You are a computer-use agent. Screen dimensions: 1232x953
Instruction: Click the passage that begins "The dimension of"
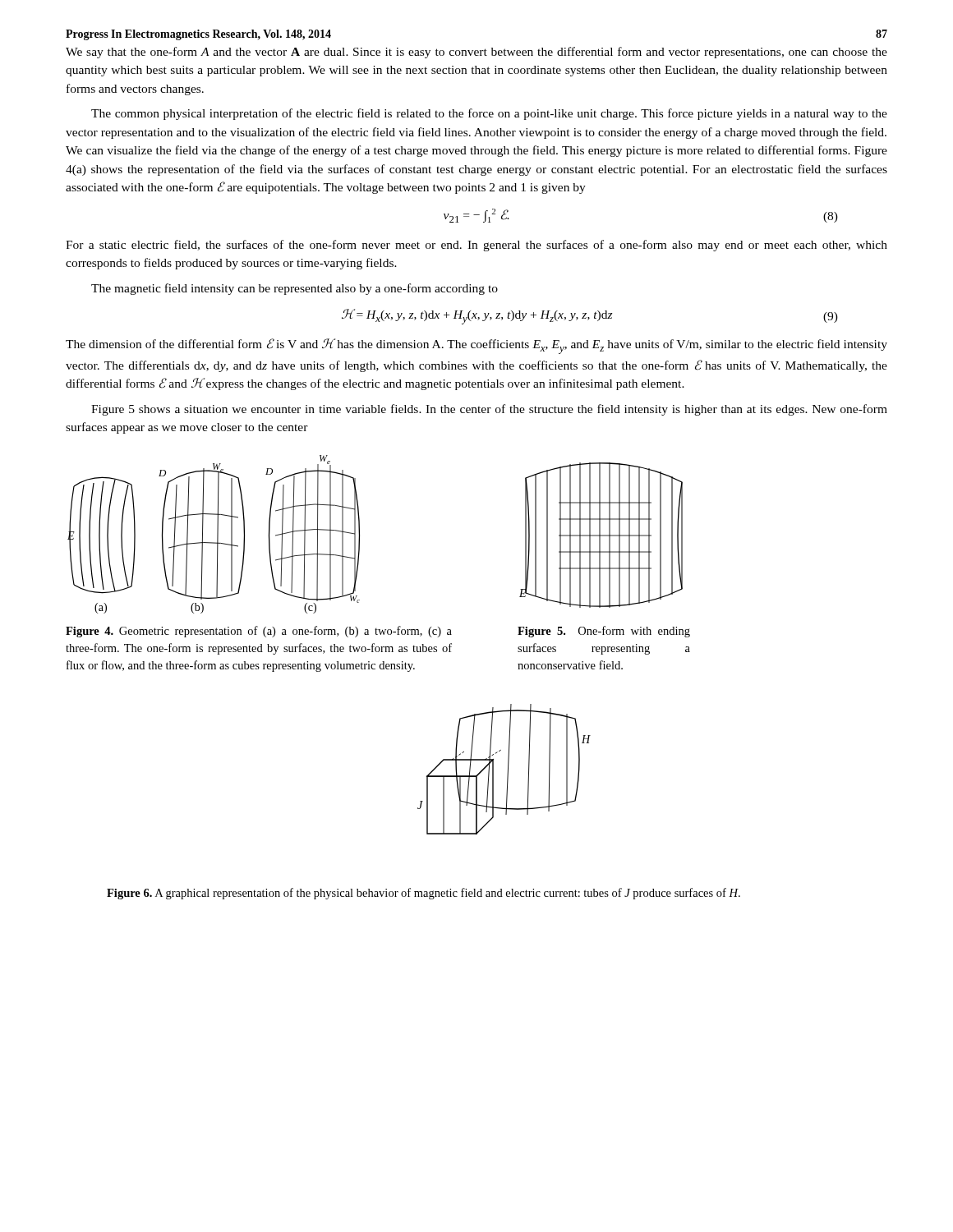click(476, 364)
